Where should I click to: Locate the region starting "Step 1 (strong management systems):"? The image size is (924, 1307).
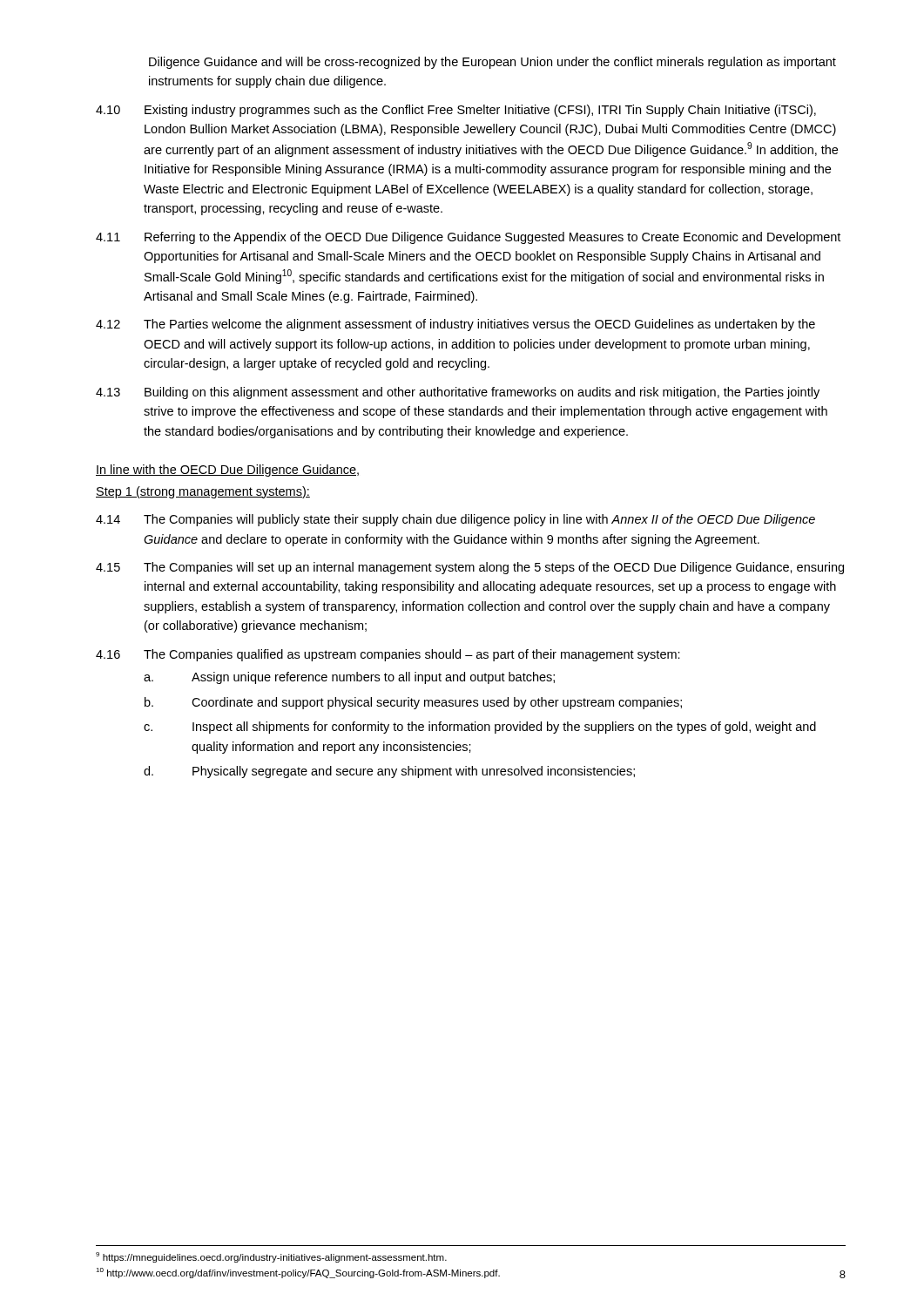click(x=203, y=491)
